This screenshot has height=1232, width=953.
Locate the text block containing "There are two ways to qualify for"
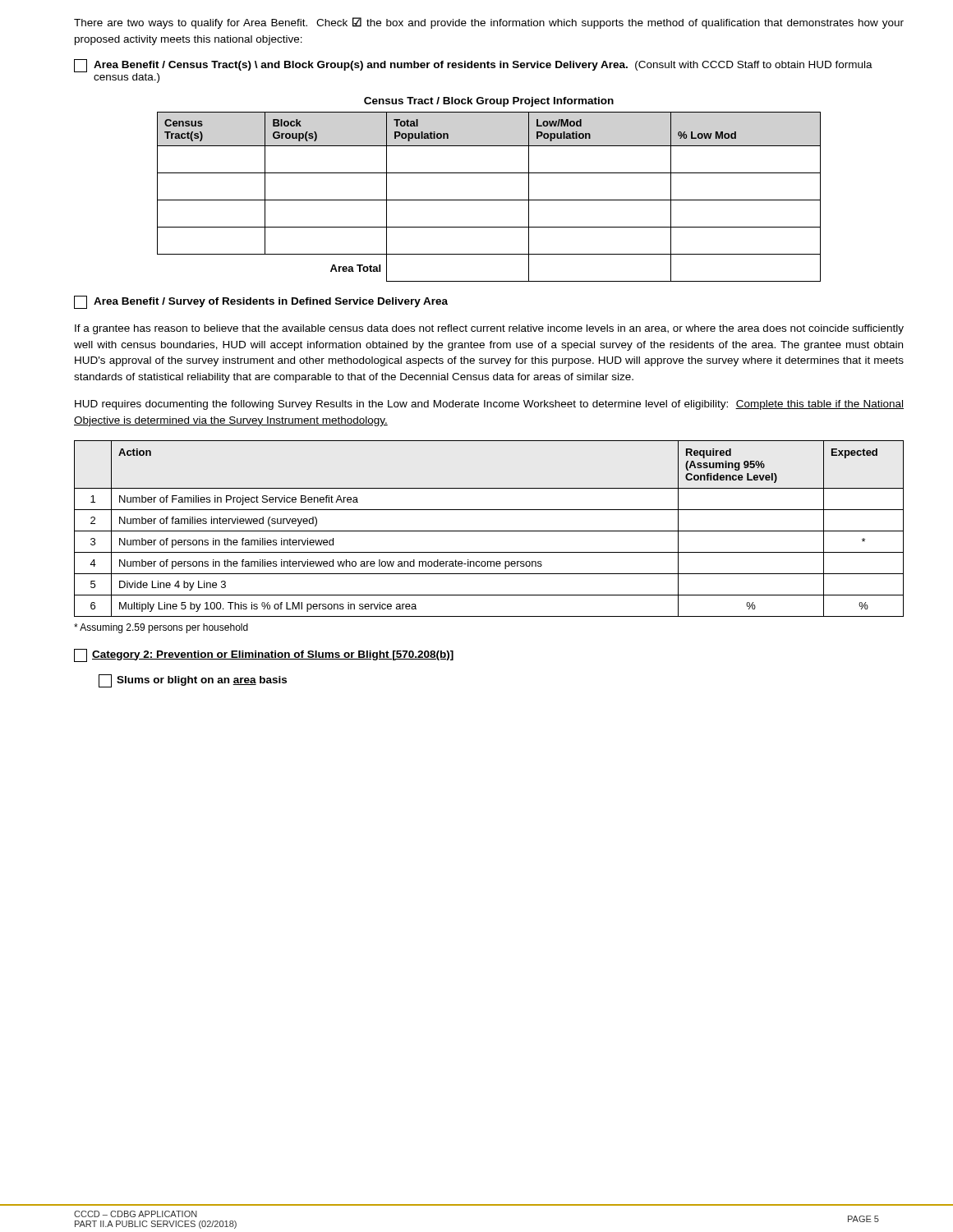(489, 31)
